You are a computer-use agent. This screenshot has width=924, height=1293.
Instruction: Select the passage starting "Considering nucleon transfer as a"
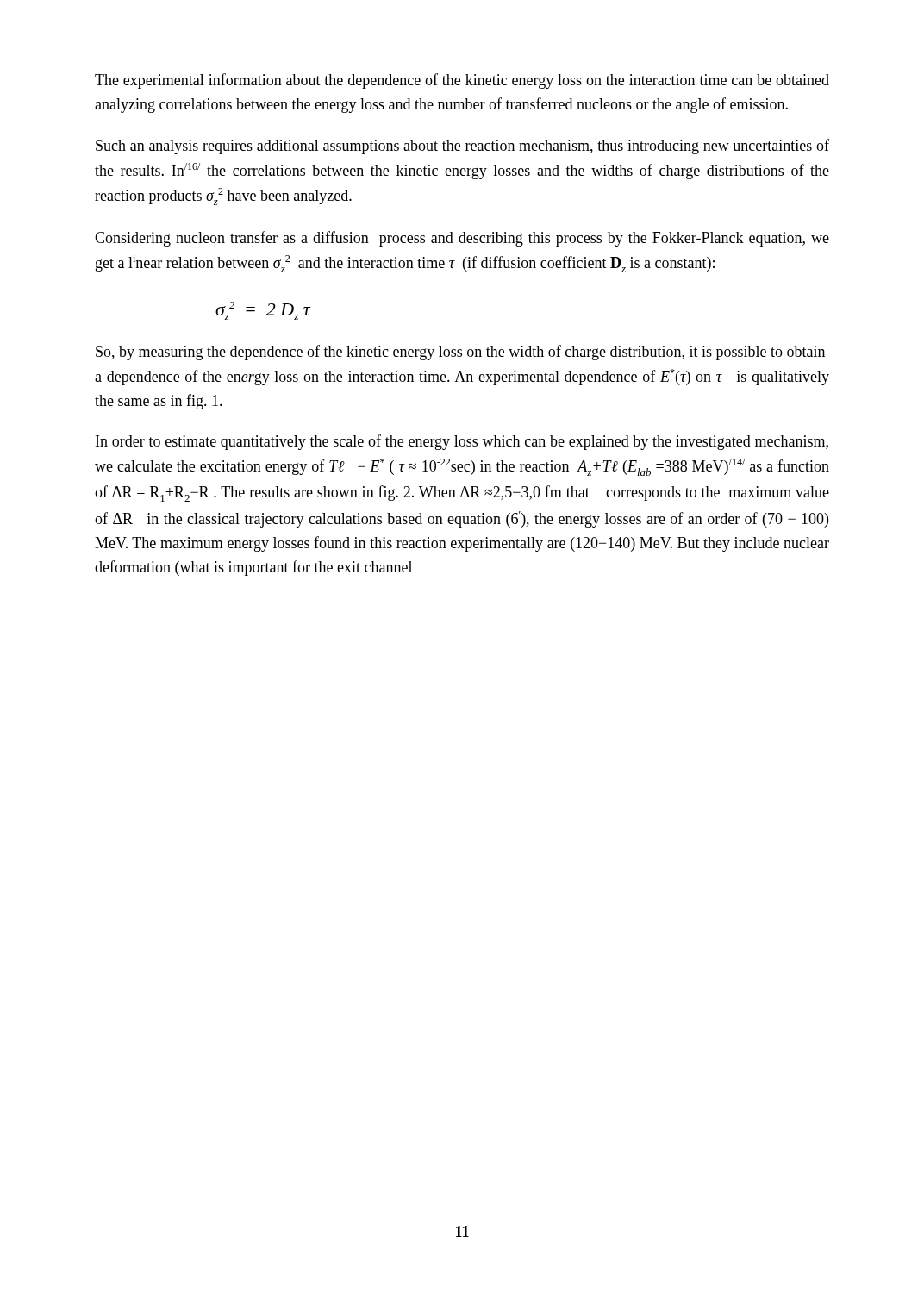[462, 252]
